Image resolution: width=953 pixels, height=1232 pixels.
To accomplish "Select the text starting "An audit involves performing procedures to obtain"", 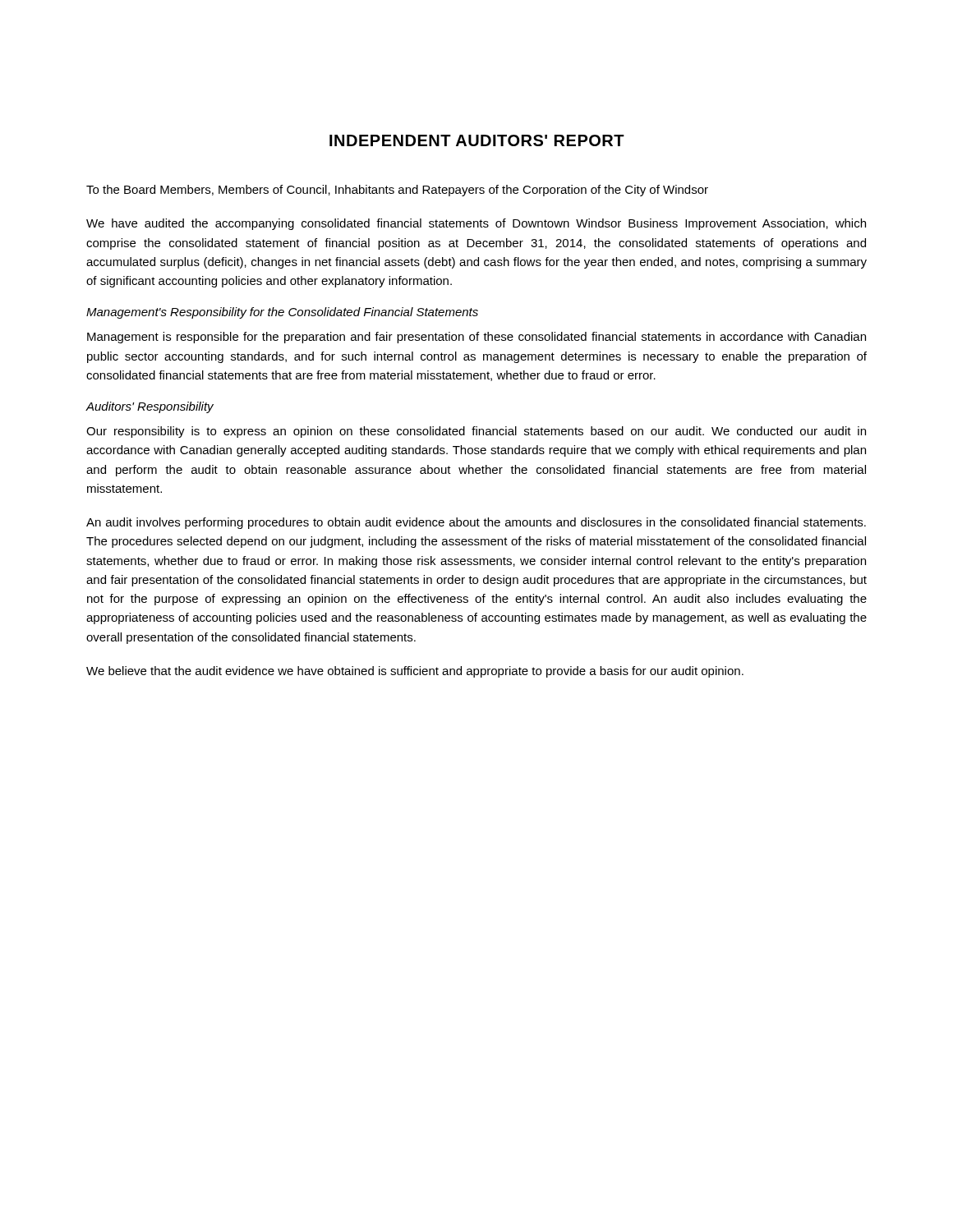I will tap(476, 579).
